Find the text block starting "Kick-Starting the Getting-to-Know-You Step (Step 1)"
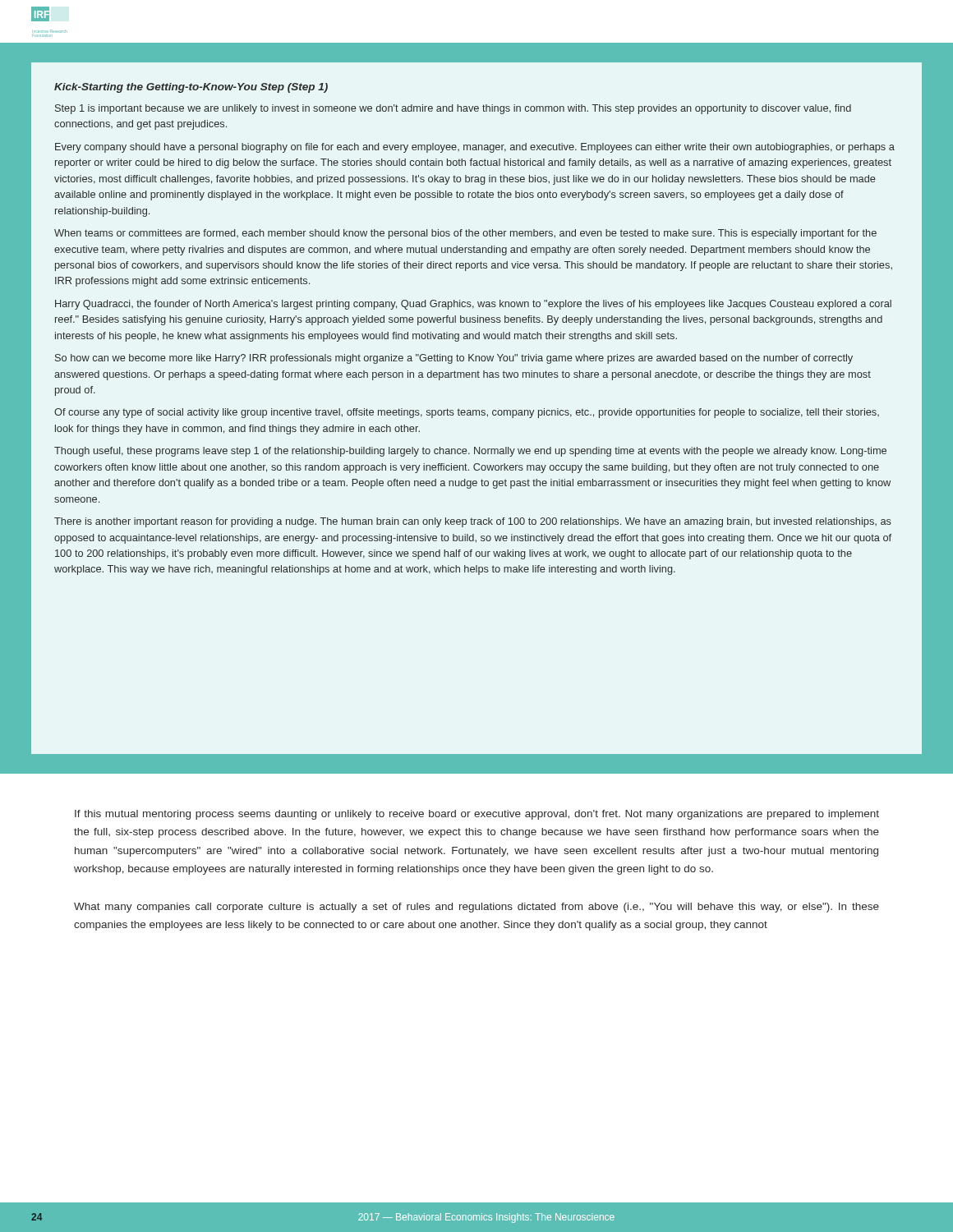953x1232 pixels. click(191, 87)
